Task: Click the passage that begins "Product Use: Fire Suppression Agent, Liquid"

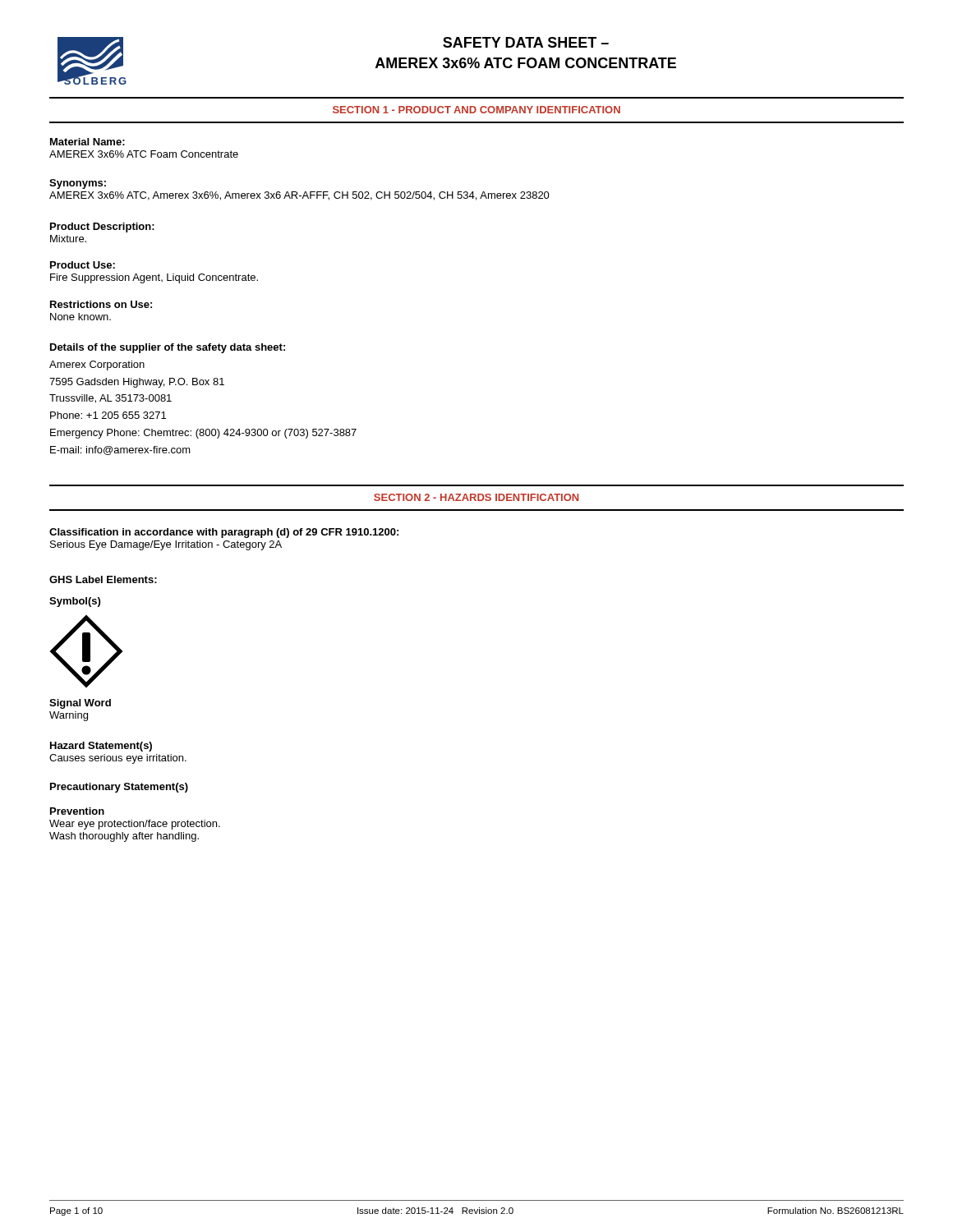Action: click(83, 265)
